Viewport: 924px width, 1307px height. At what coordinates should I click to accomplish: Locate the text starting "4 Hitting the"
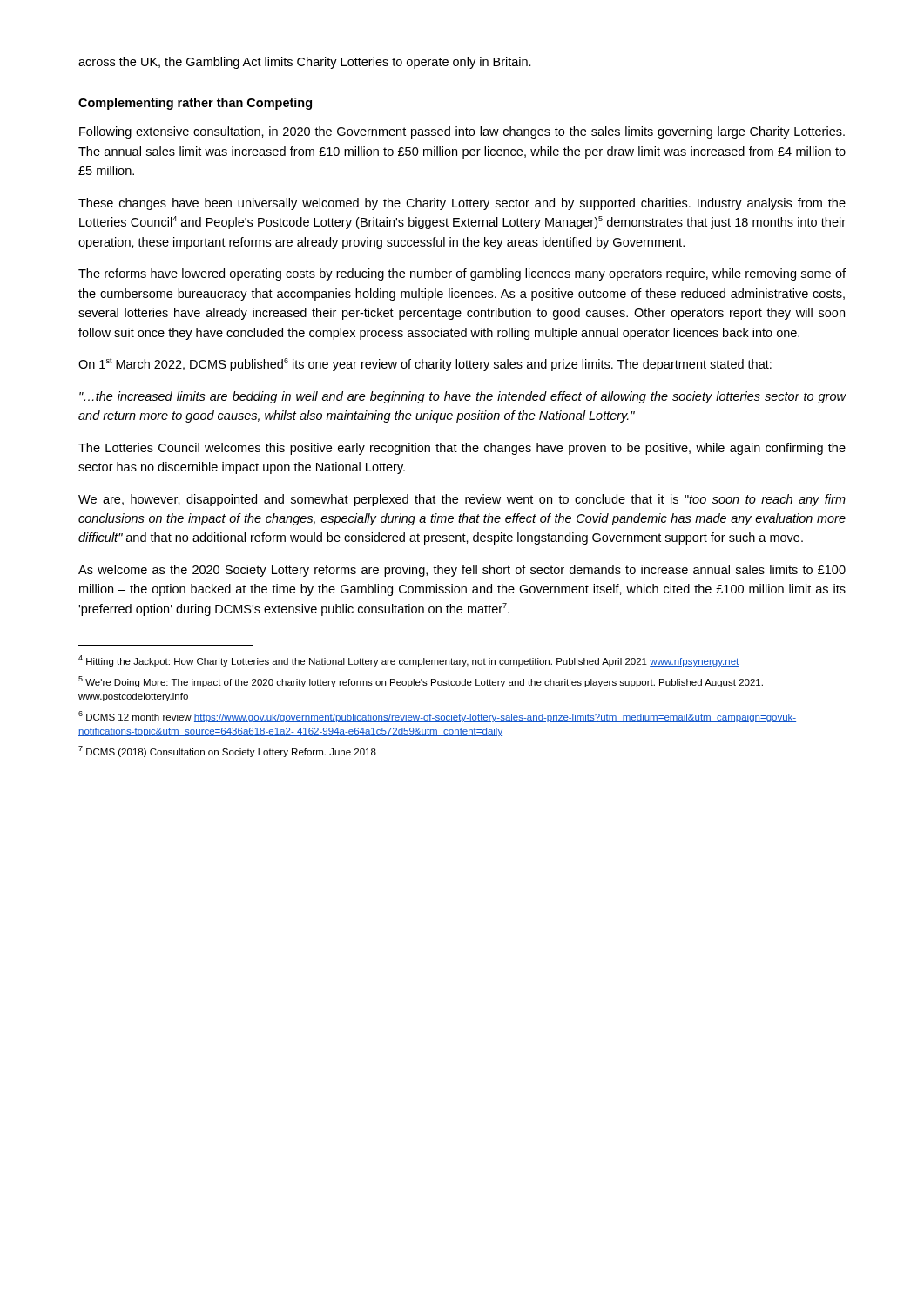coord(409,660)
